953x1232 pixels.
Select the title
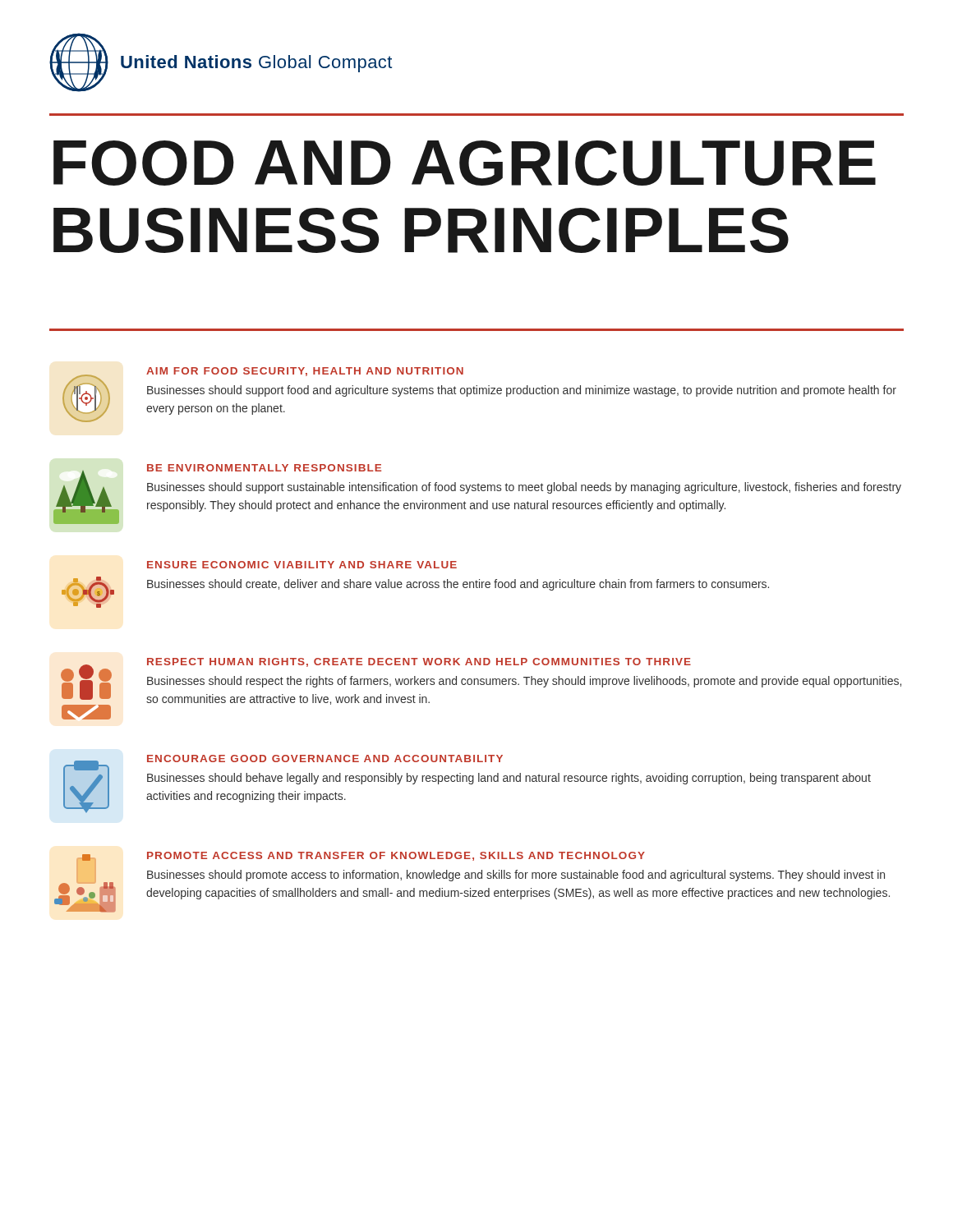pyautogui.click(x=476, y=197)
